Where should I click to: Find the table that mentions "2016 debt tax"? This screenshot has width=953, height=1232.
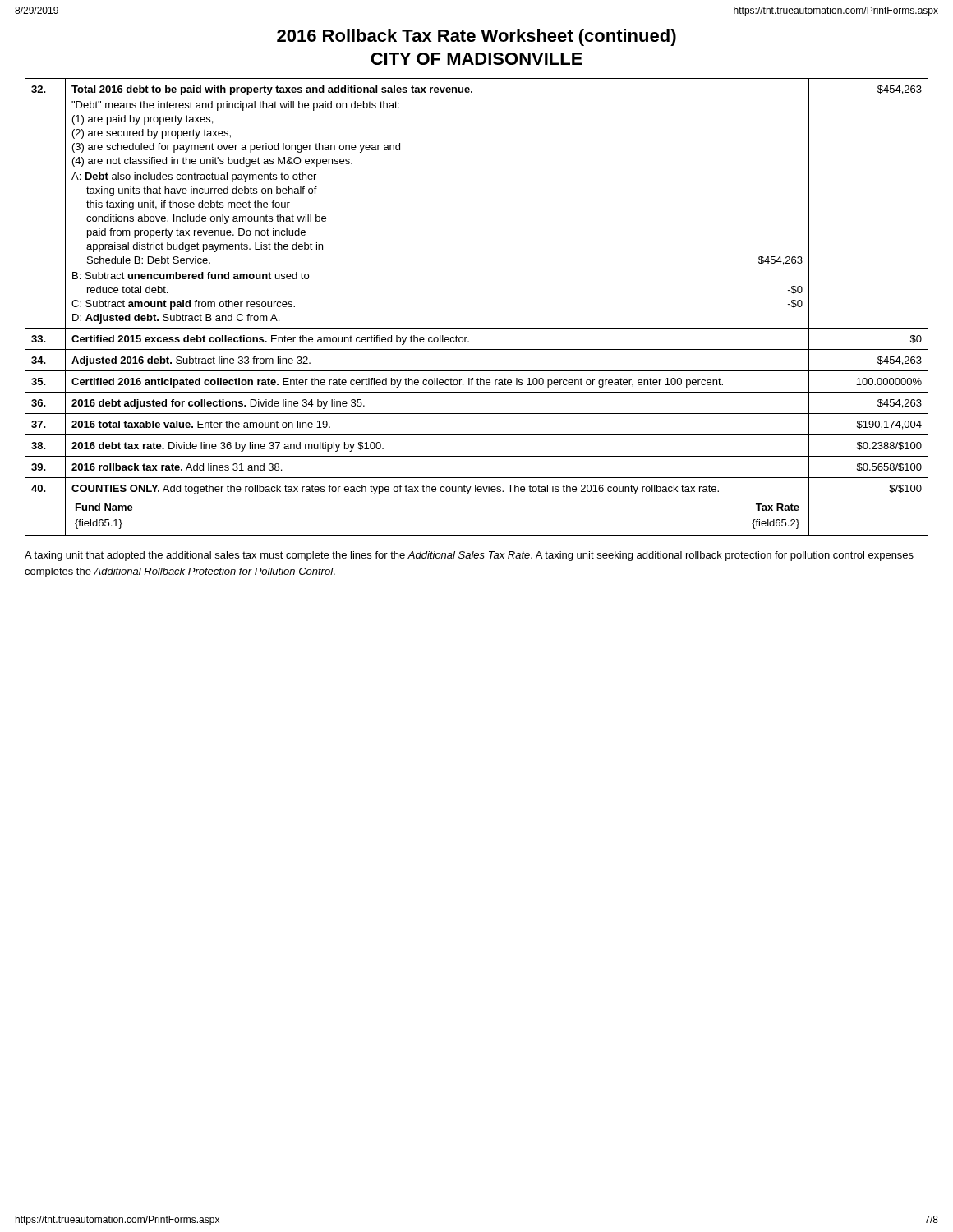coord(476,306)
